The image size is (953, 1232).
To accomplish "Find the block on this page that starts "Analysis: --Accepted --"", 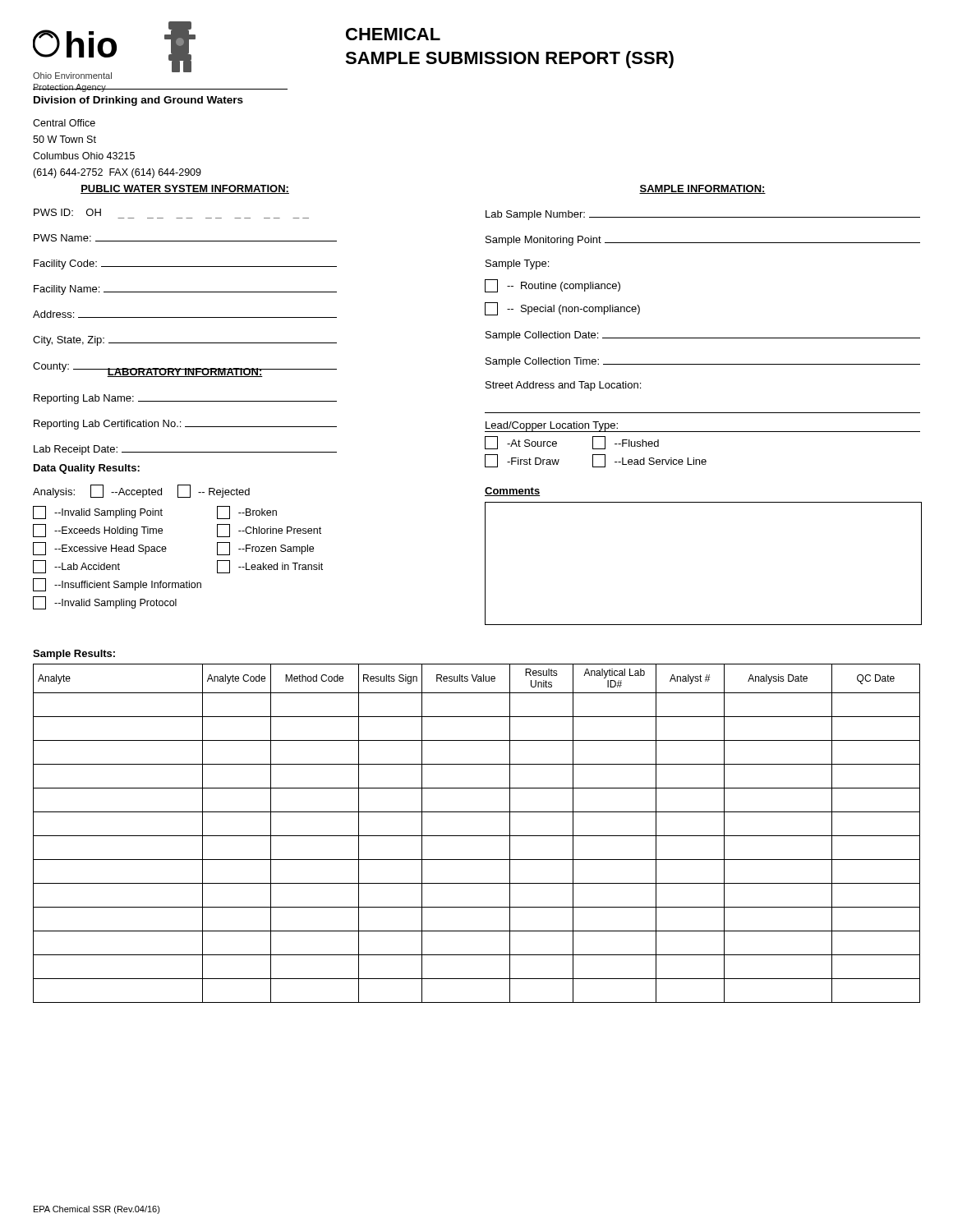I will (141, 491).
